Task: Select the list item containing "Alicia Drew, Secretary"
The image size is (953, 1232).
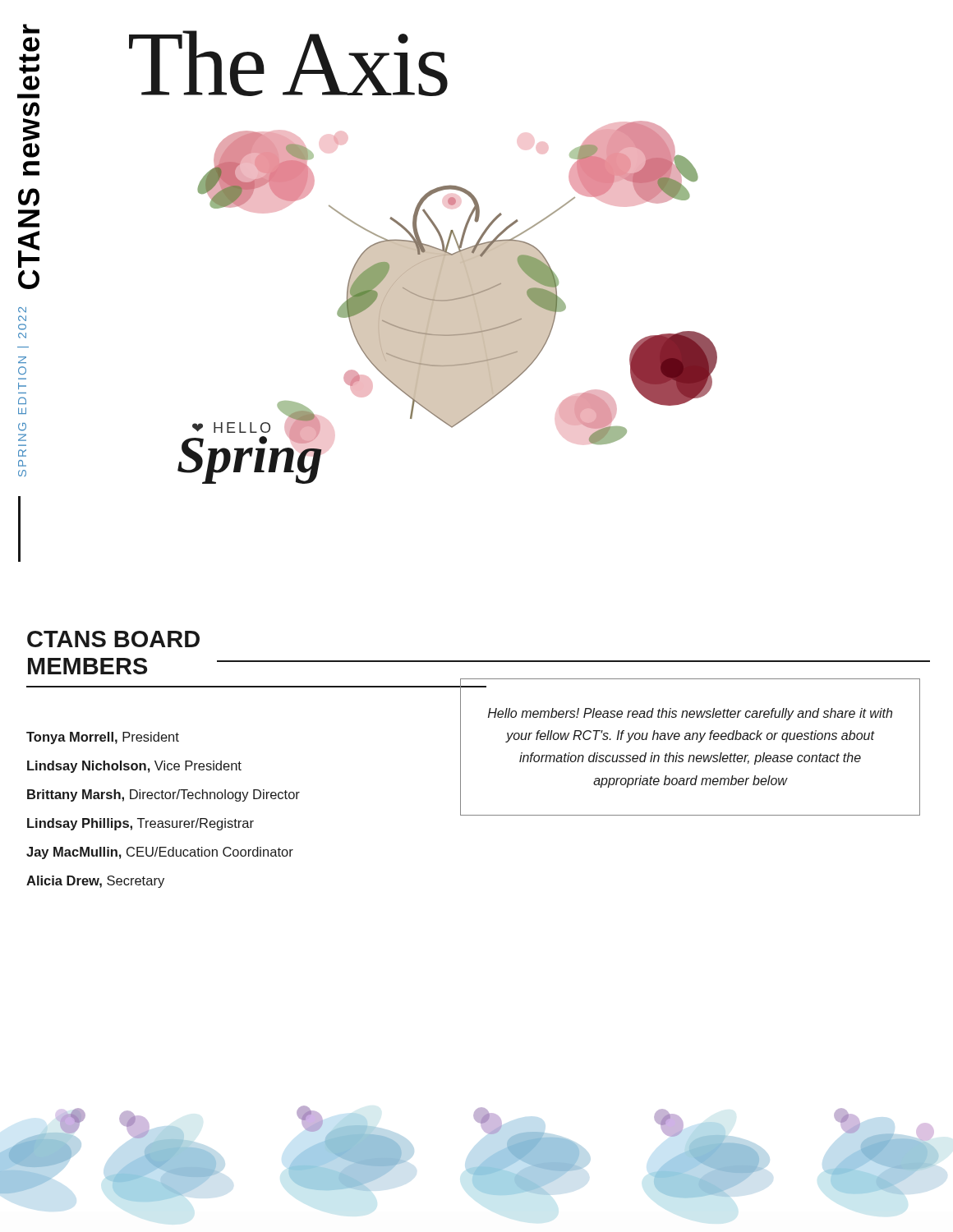Action: (95, 881)
